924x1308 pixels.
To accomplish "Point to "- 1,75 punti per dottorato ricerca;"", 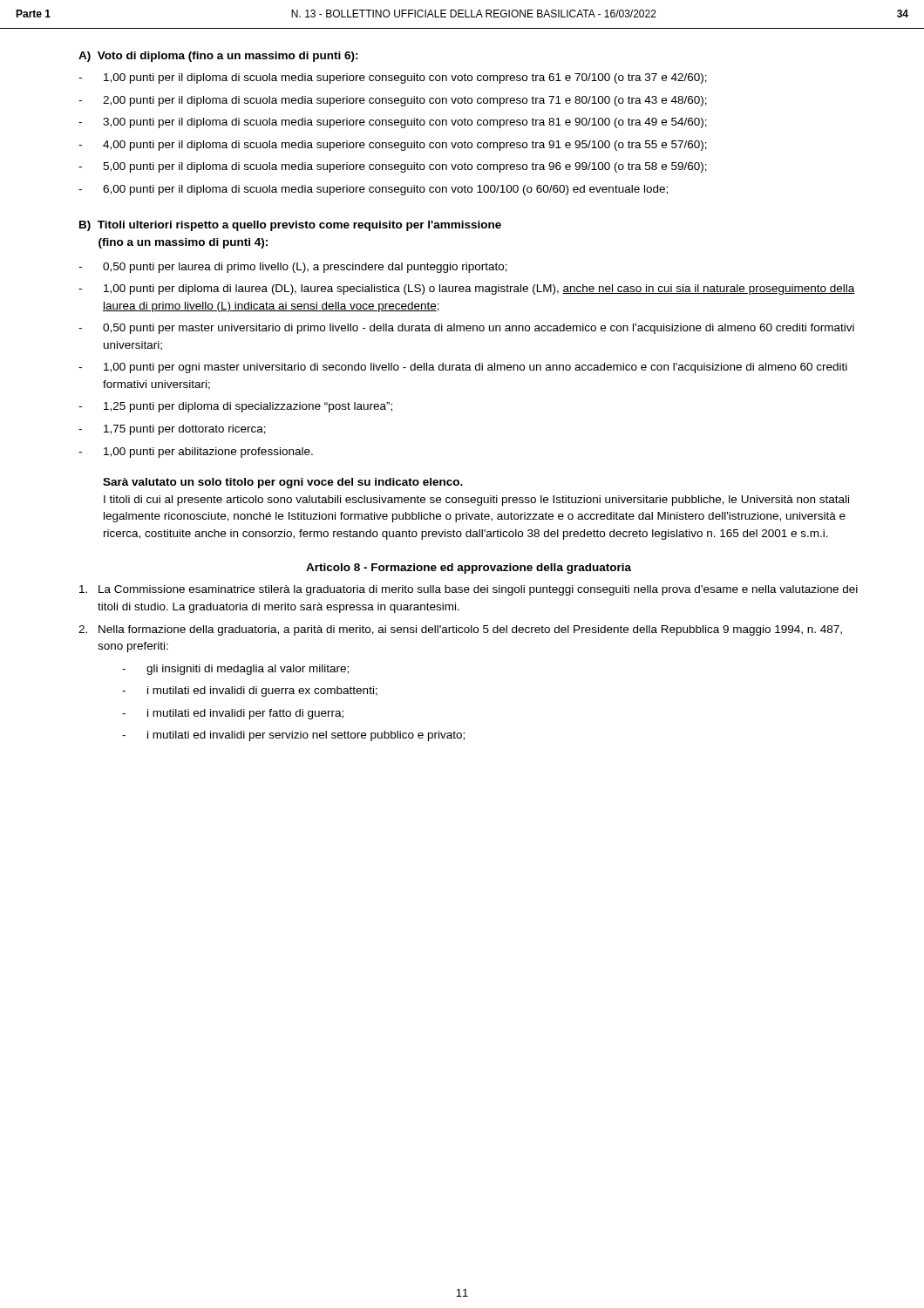I will [x=172, y=430].
